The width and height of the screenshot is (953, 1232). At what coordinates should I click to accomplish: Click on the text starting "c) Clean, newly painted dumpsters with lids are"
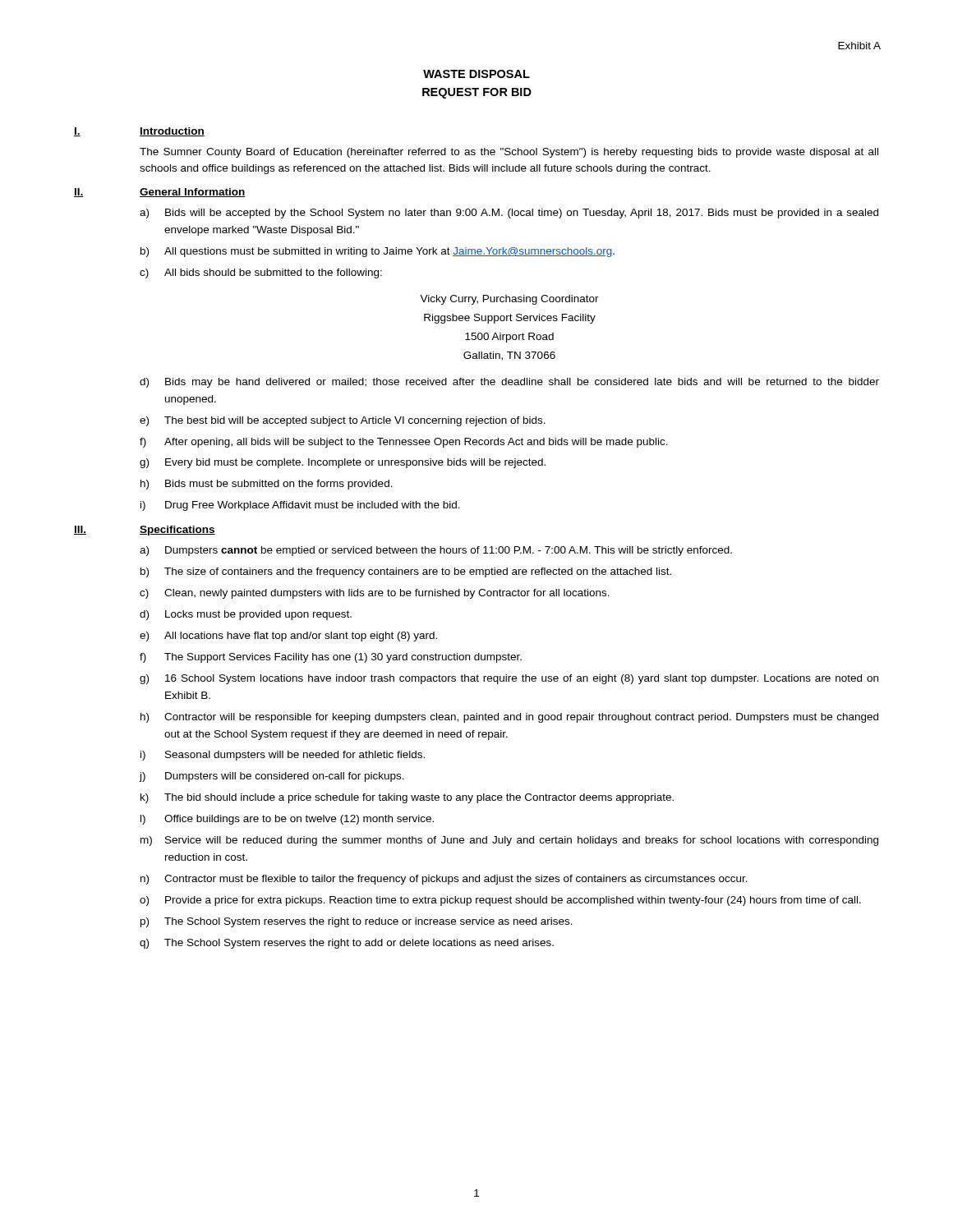pyautogui.click(x=509, y=593)
